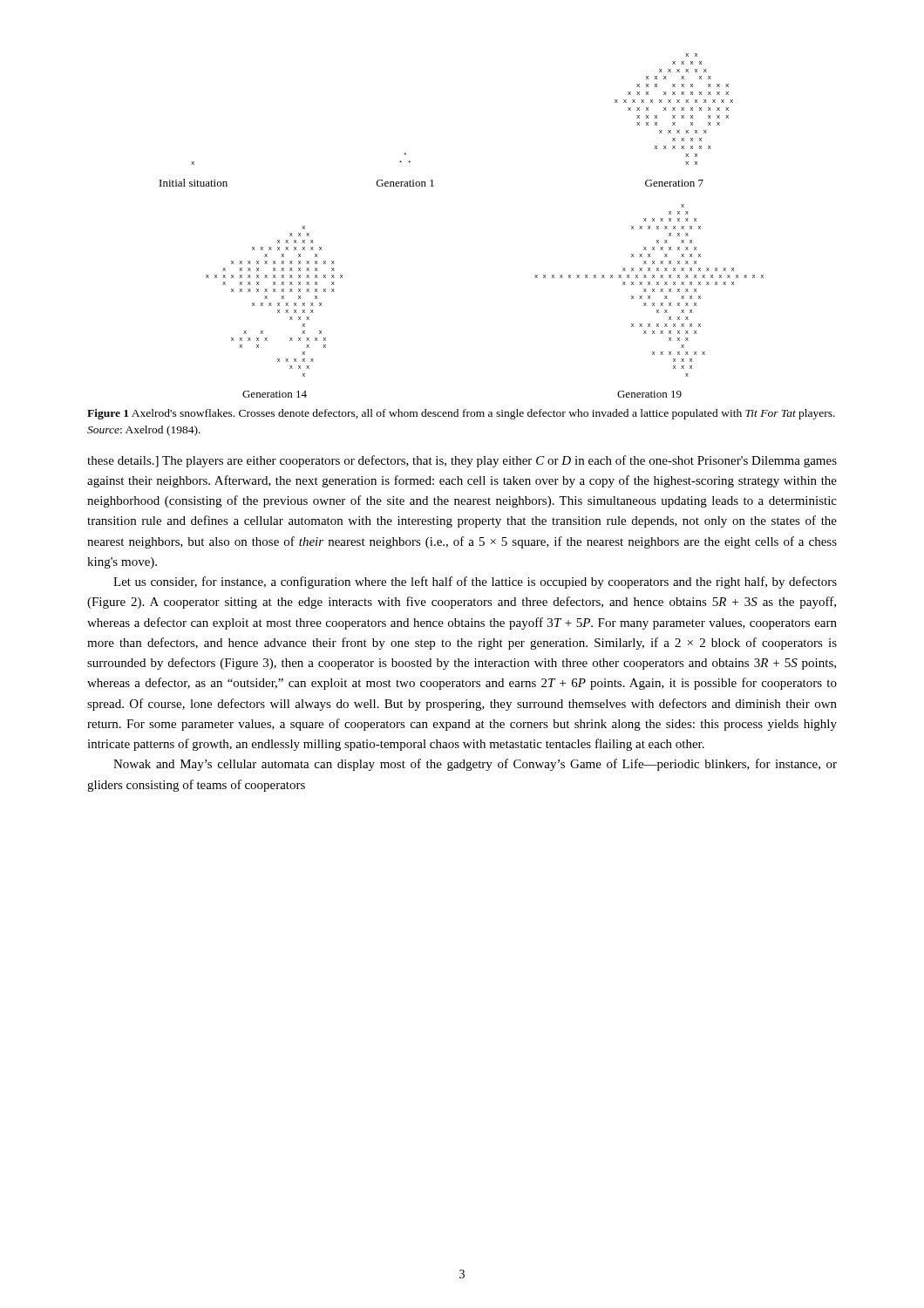Select the illustration
Screen dimensions: 1308x924
click(x=462, y=222)
